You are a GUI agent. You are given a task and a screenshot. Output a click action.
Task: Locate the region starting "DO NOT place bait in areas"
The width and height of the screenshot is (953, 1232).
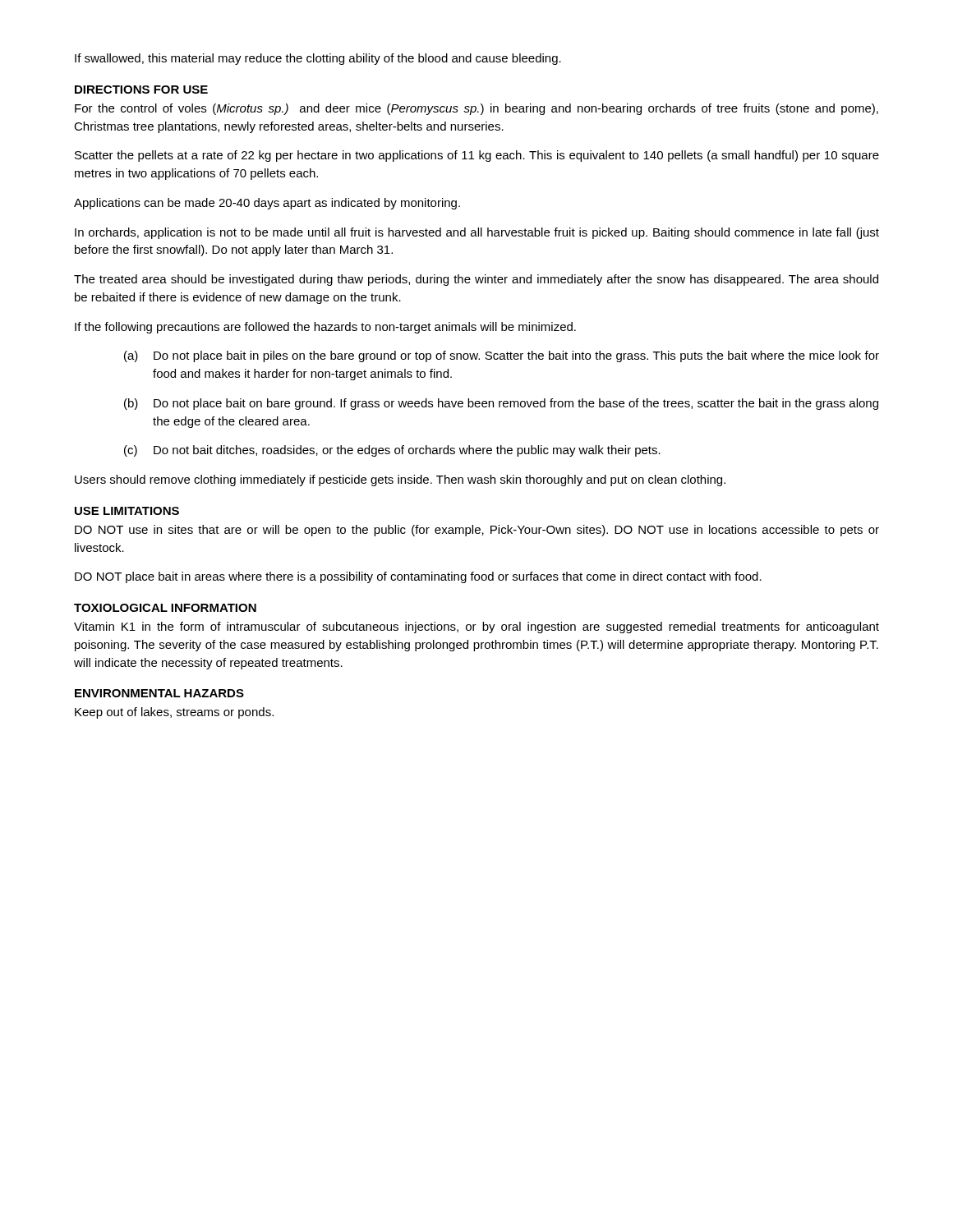point(418,576)
